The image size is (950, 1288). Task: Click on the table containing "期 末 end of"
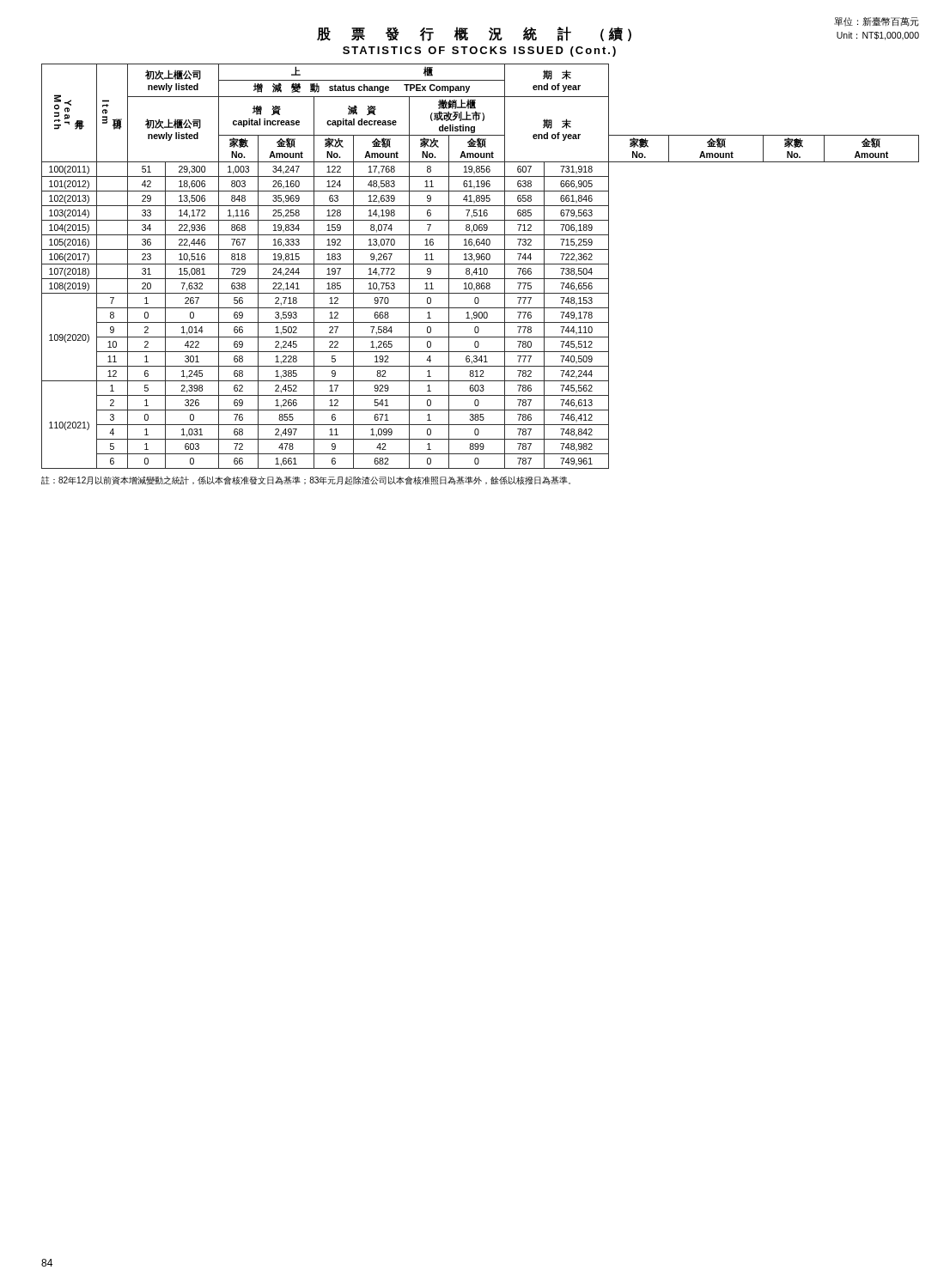tap(480, 266)
